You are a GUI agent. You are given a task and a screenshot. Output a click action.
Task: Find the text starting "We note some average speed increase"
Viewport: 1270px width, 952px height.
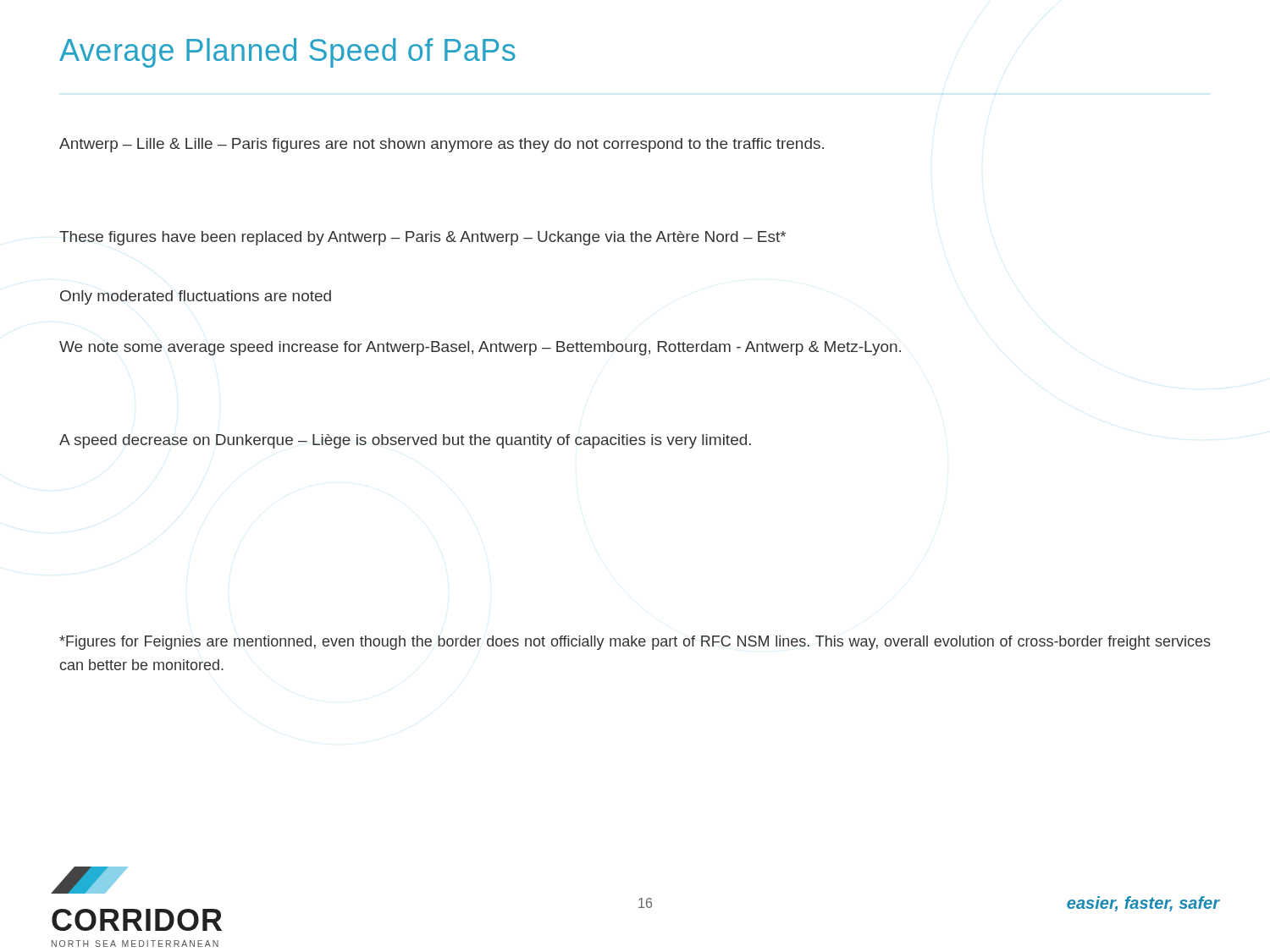(x=481, y=347)
